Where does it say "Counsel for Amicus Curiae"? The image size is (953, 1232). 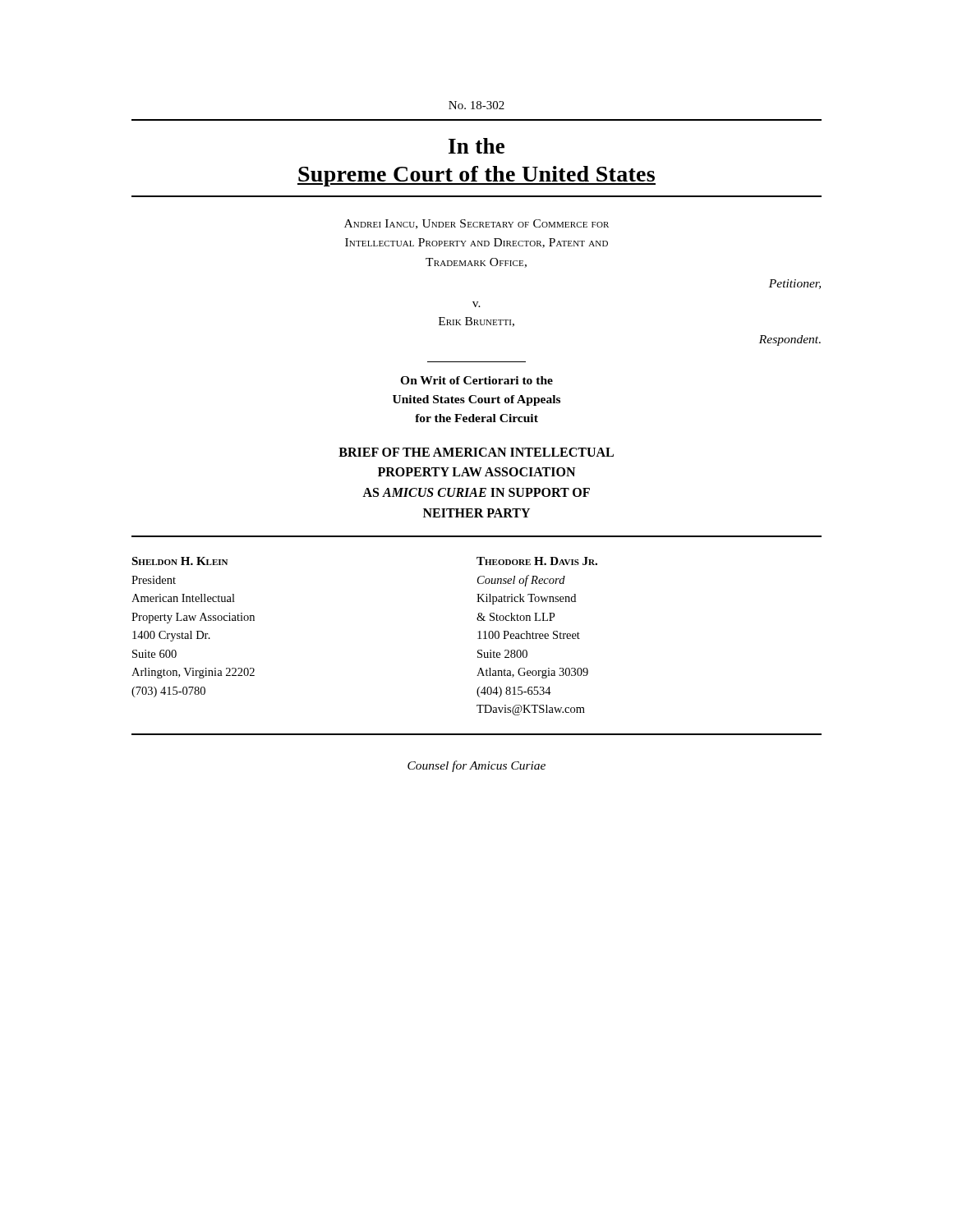pos(476,765)
